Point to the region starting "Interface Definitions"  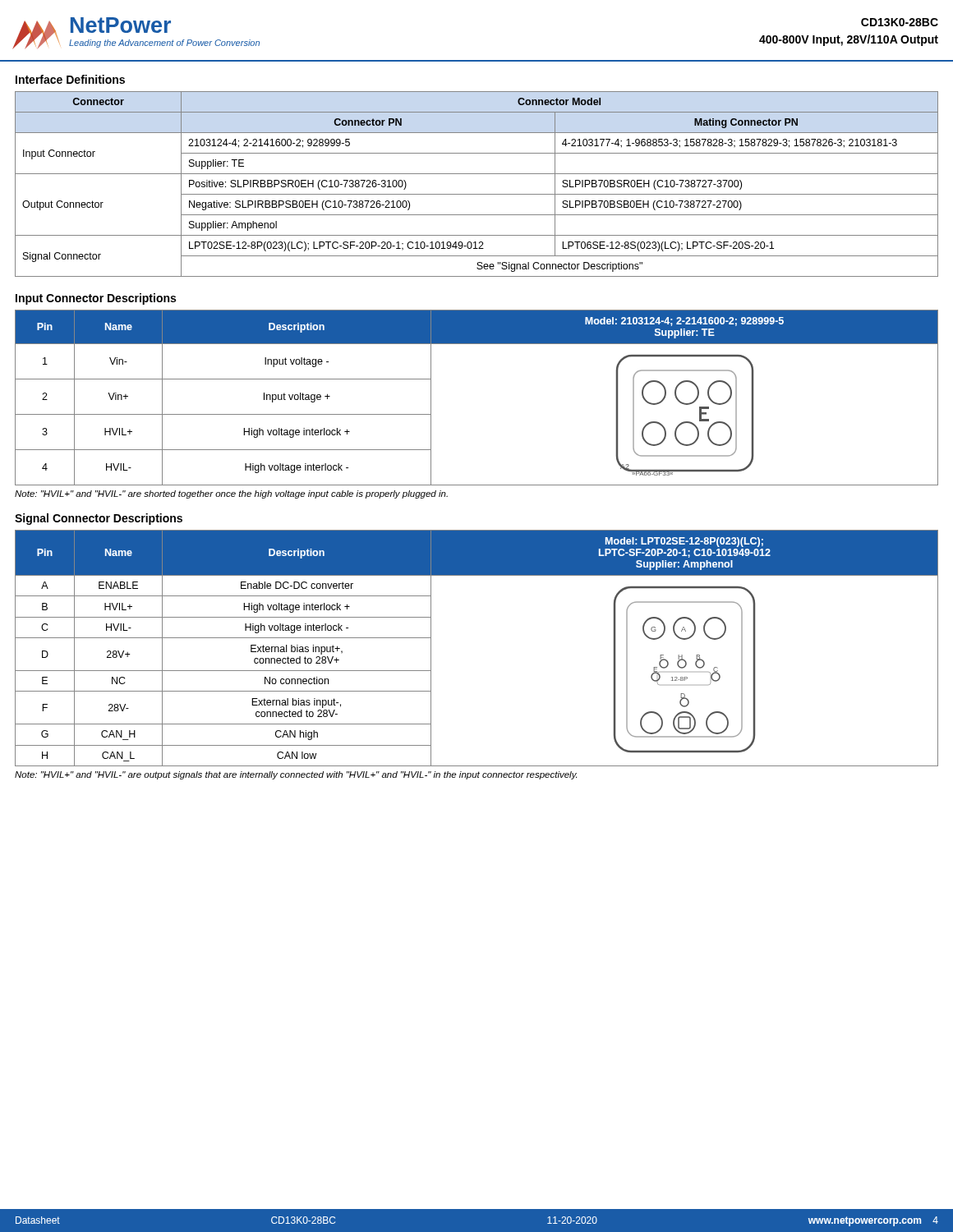70,80
